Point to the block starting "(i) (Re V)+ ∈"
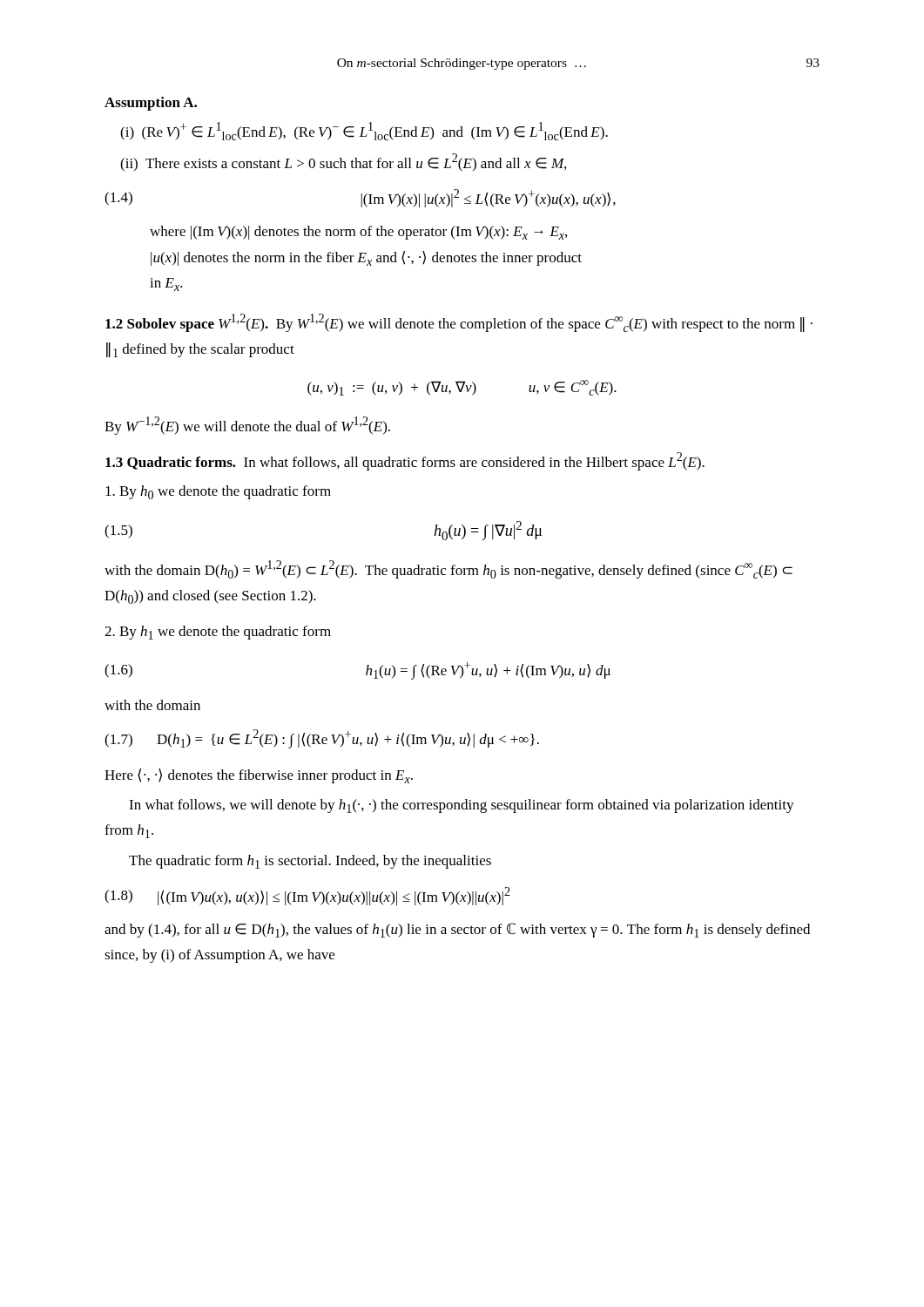 pyautogui.click(x=364, y=132)
